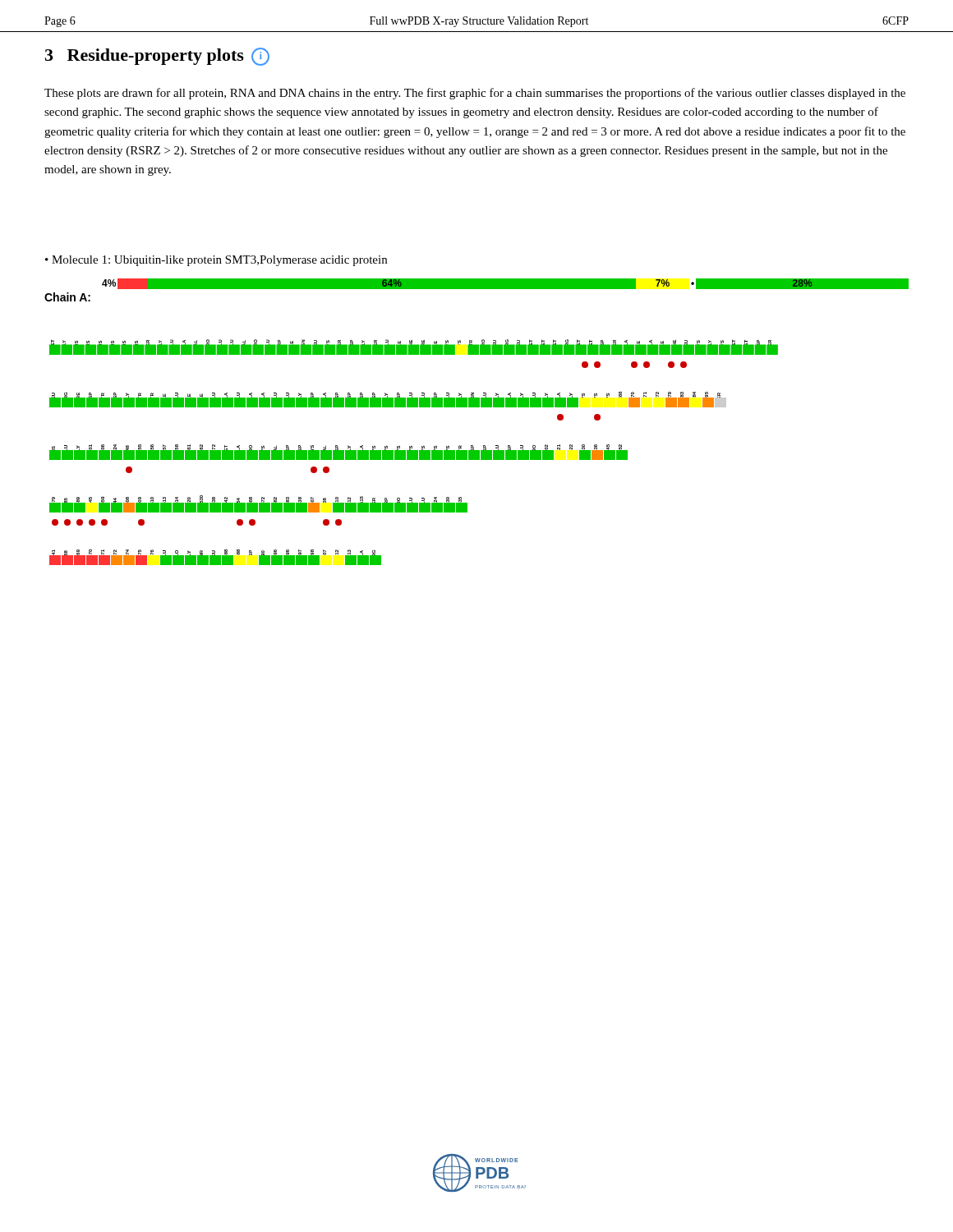Find the section header
Image resolution: width=953 pixels, height=1232 pixels.
click(x=157, y=55)
